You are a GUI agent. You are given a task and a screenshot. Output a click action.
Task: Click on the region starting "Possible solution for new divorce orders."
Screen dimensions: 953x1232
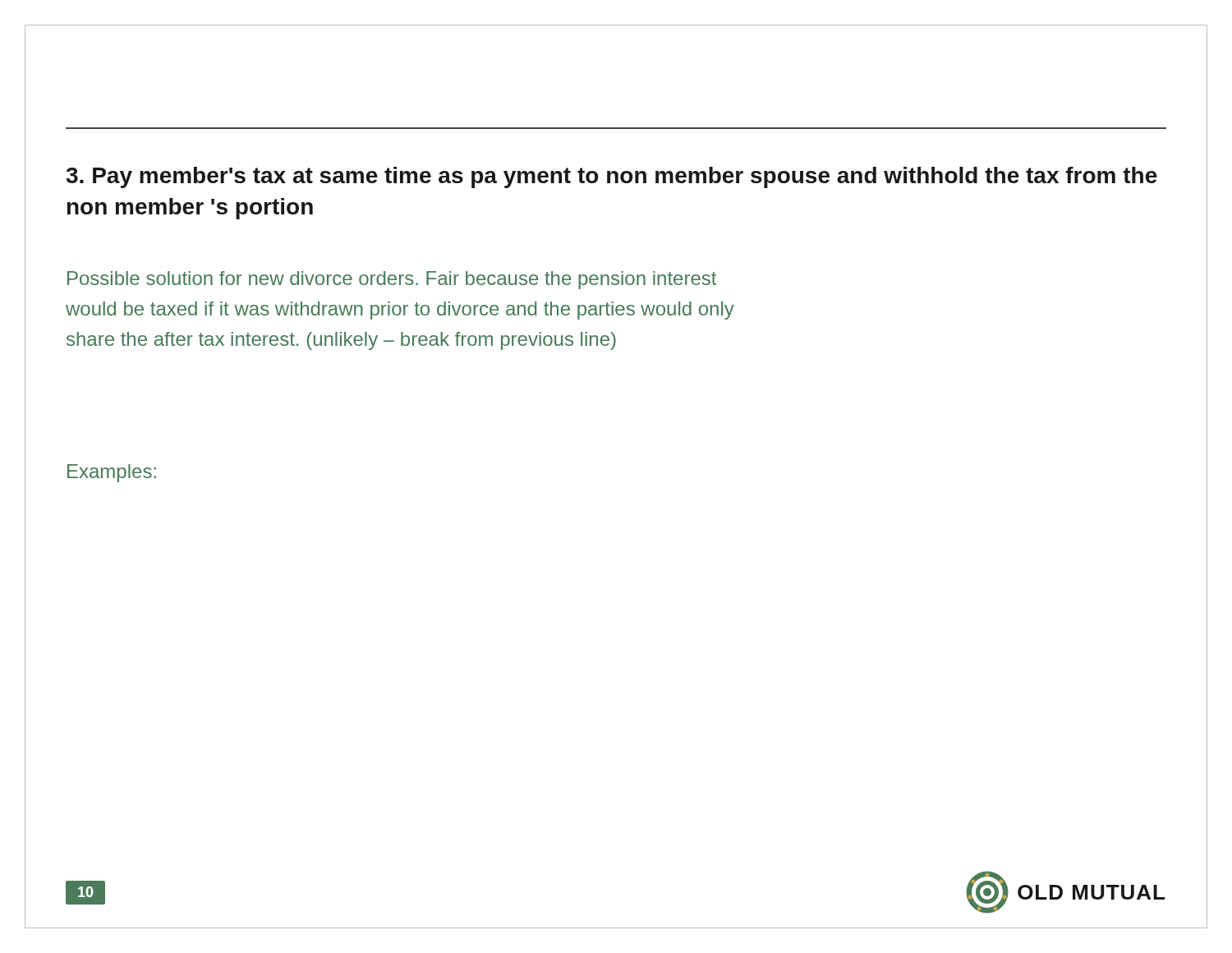tap(616, 309)
